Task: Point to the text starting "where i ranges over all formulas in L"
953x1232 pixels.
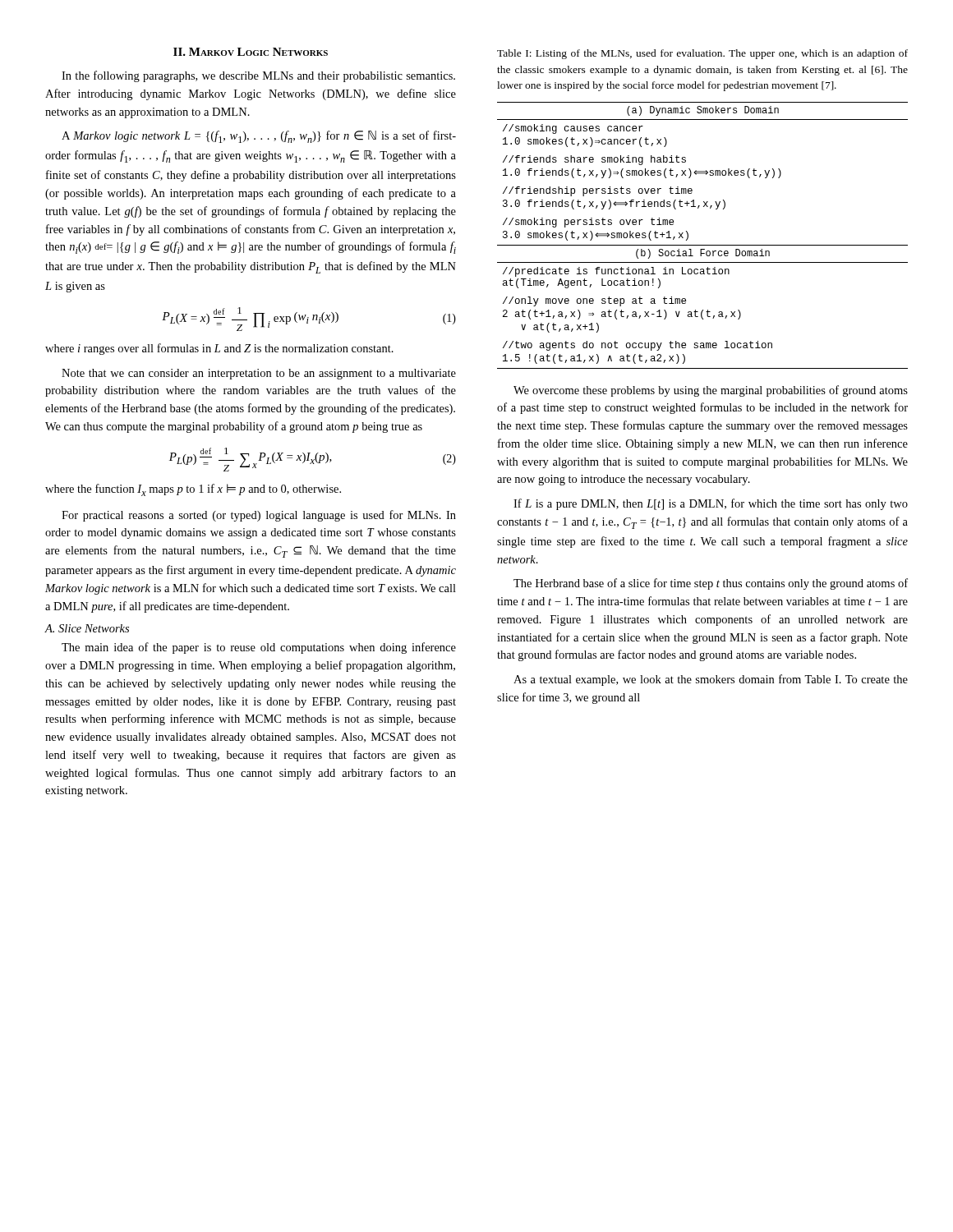Action: tap(251, 388)
